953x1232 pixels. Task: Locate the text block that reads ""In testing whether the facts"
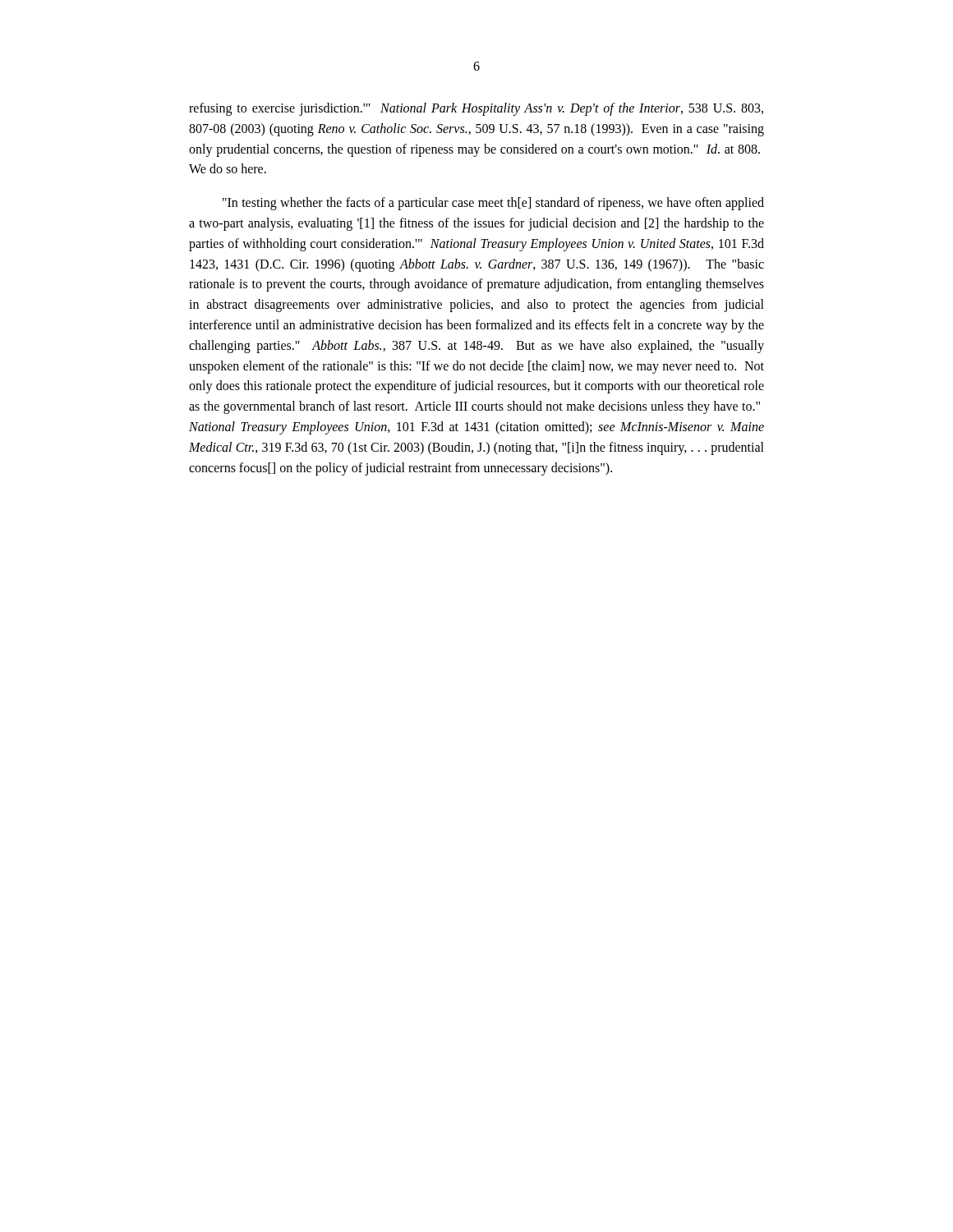tap(476, 335)
